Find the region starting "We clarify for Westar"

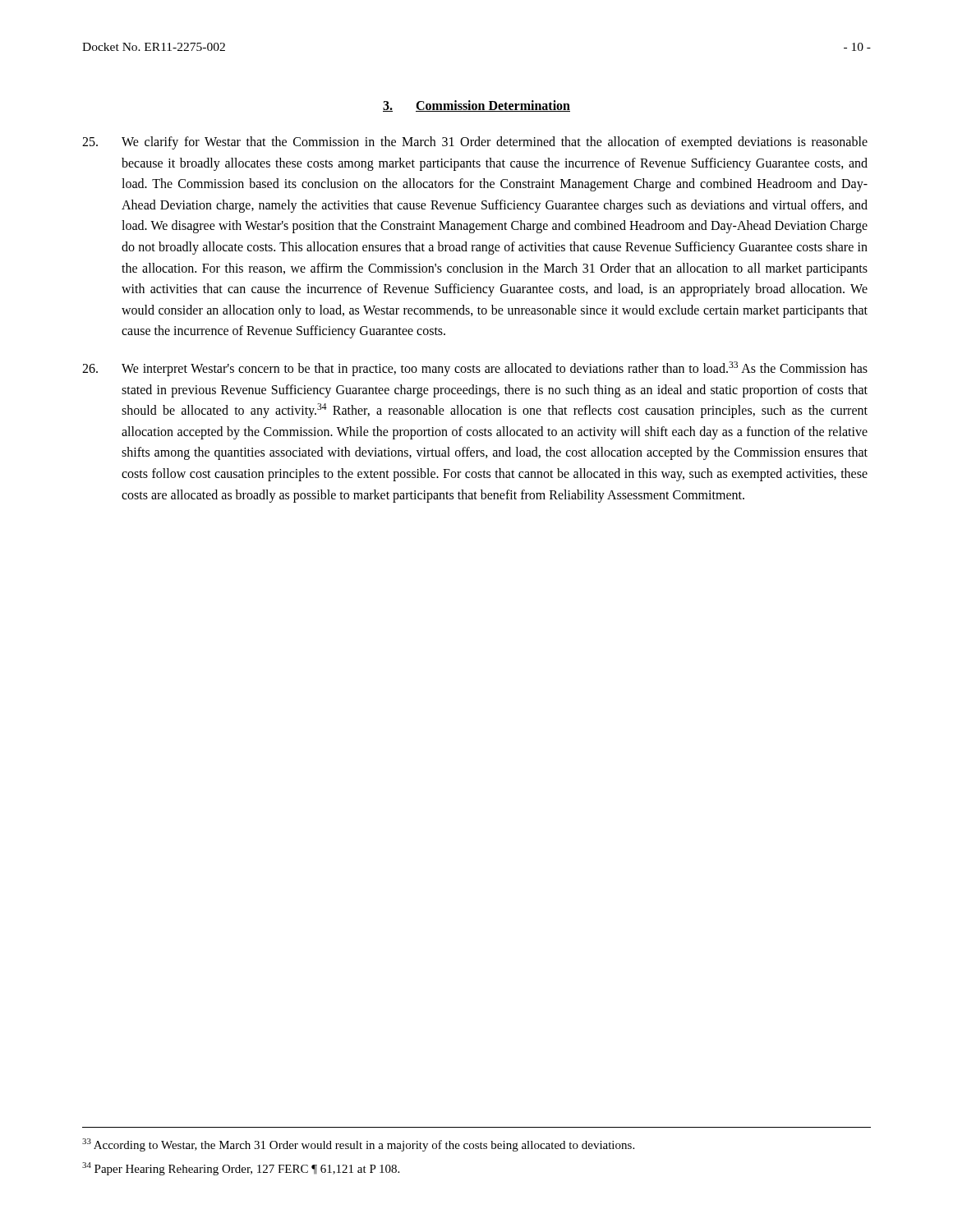point(475,237)
